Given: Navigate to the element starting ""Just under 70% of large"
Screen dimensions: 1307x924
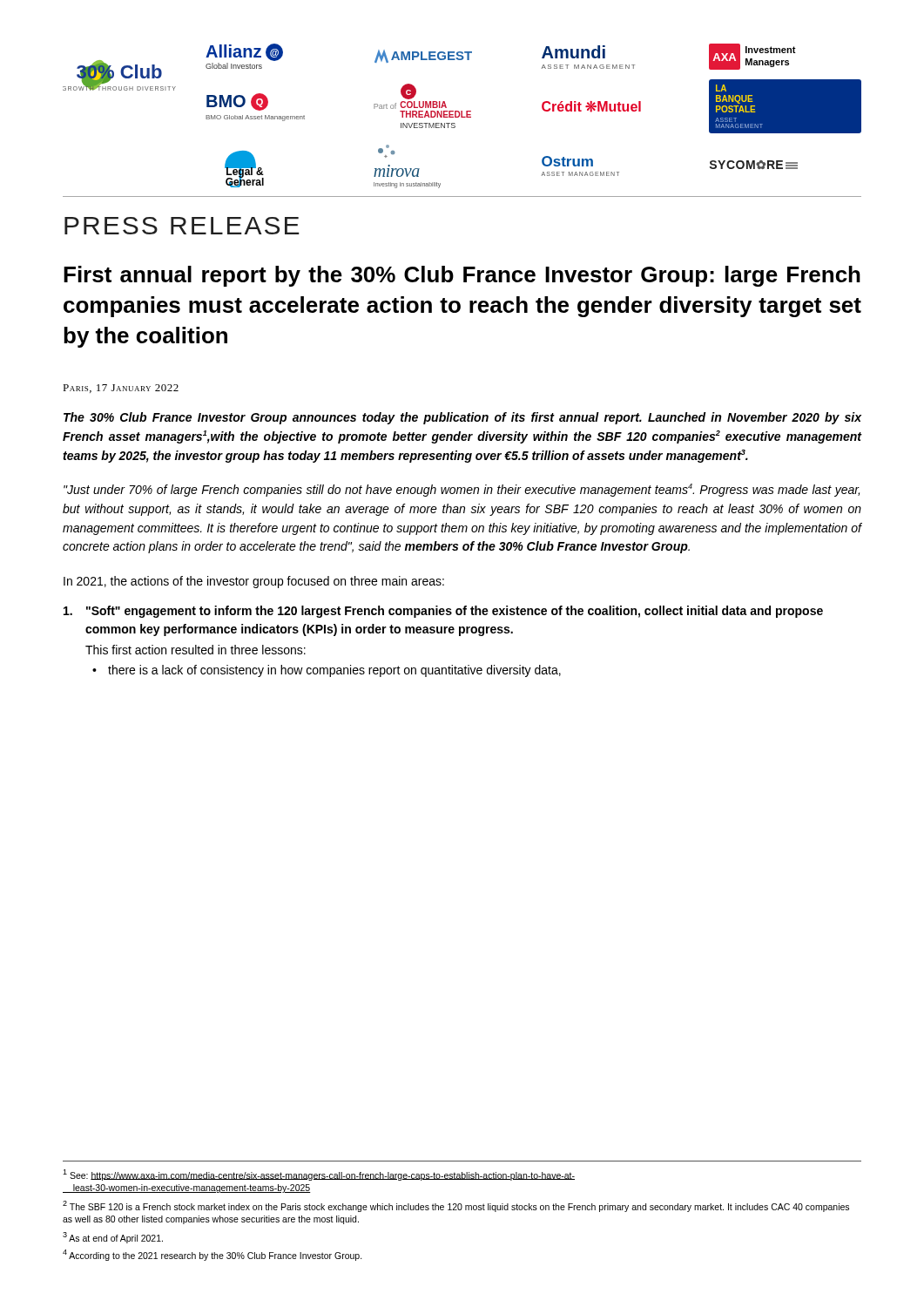Looking at the screenshot, I should pos(462,518).
